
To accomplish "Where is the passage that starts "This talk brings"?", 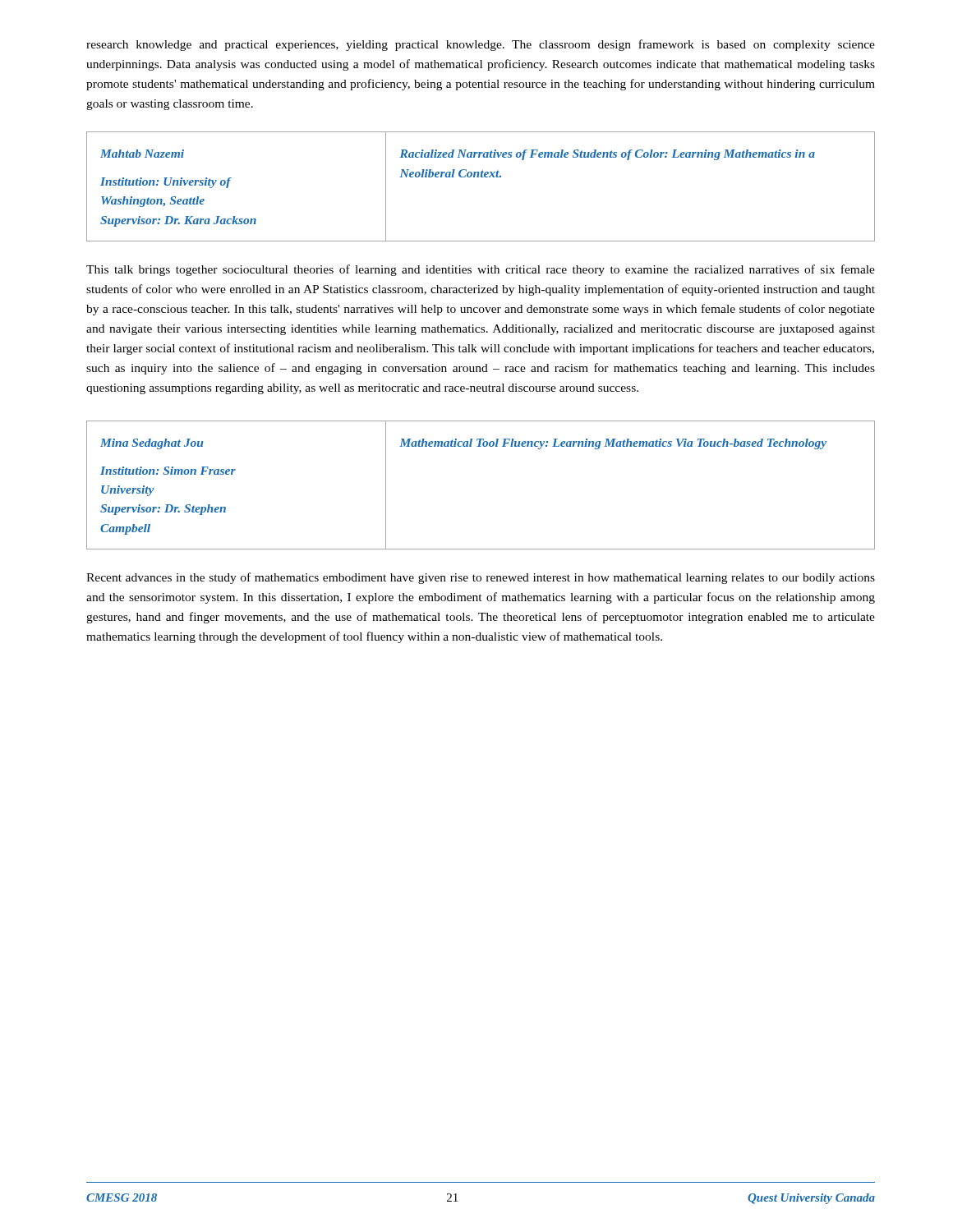I will pos(481,328).
